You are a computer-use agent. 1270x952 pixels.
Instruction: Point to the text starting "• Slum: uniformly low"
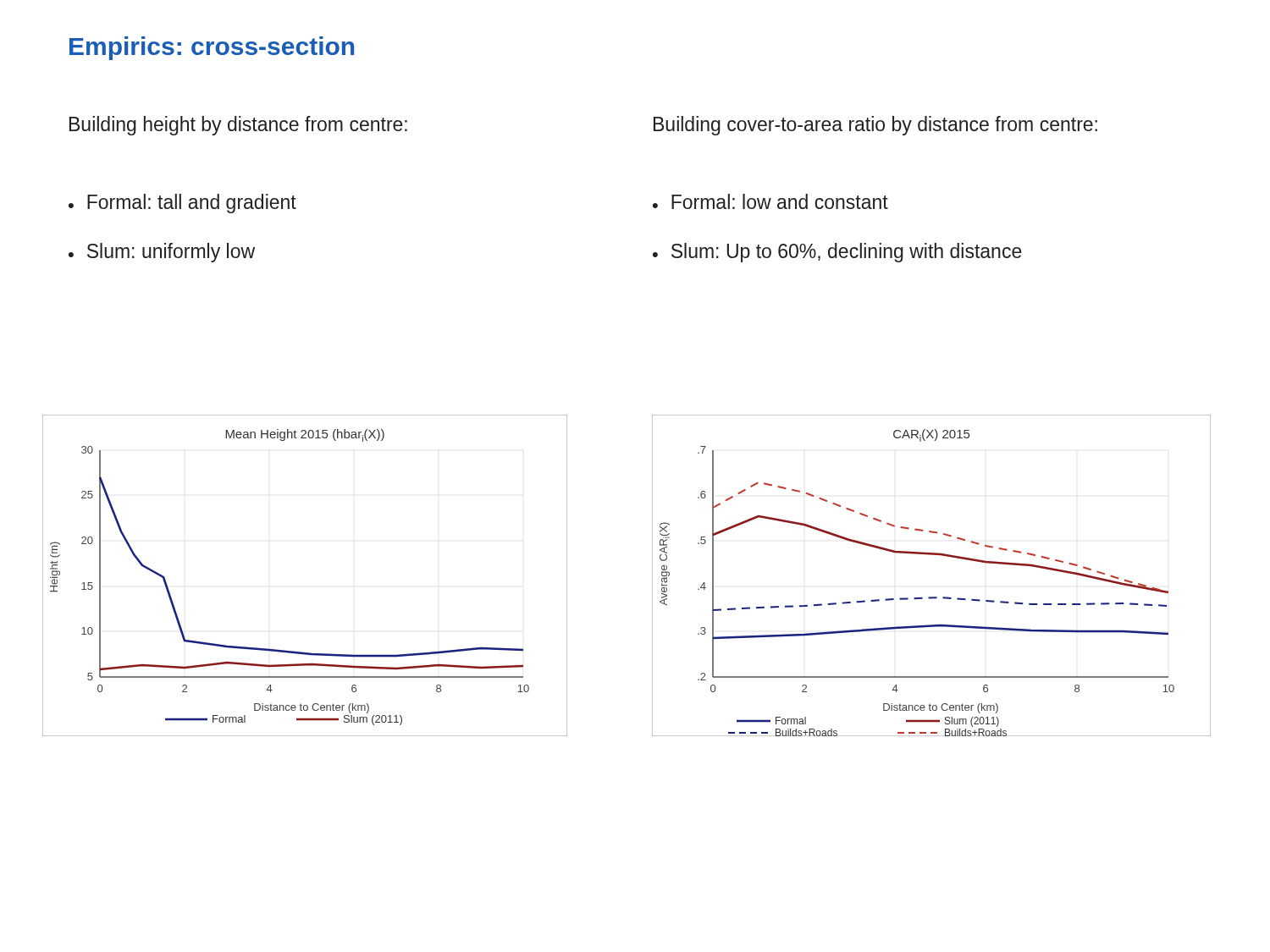pos(162,253)
